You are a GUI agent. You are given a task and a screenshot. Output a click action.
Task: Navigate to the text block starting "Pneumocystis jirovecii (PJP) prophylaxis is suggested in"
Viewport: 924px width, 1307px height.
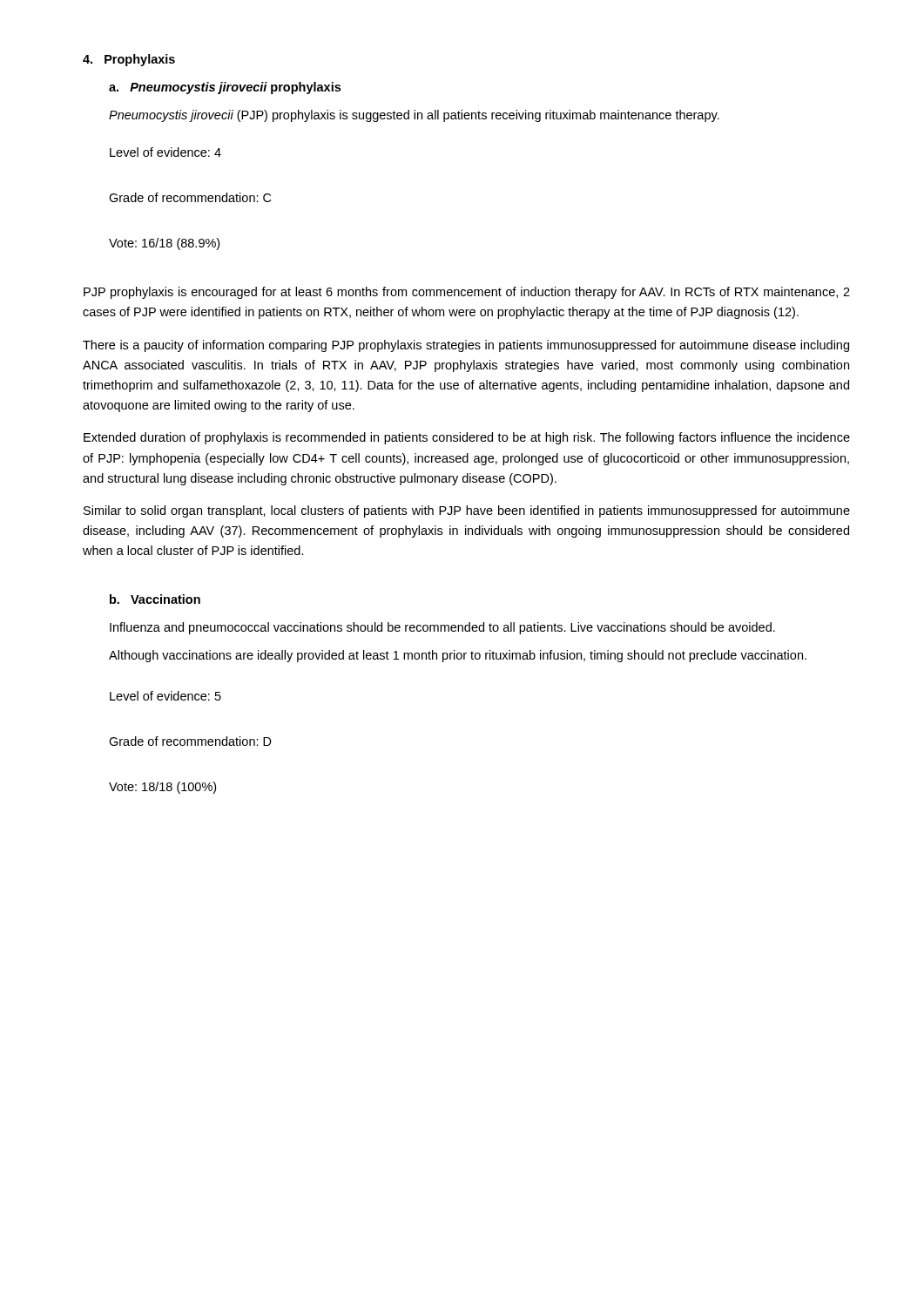[x=414, y=115]
